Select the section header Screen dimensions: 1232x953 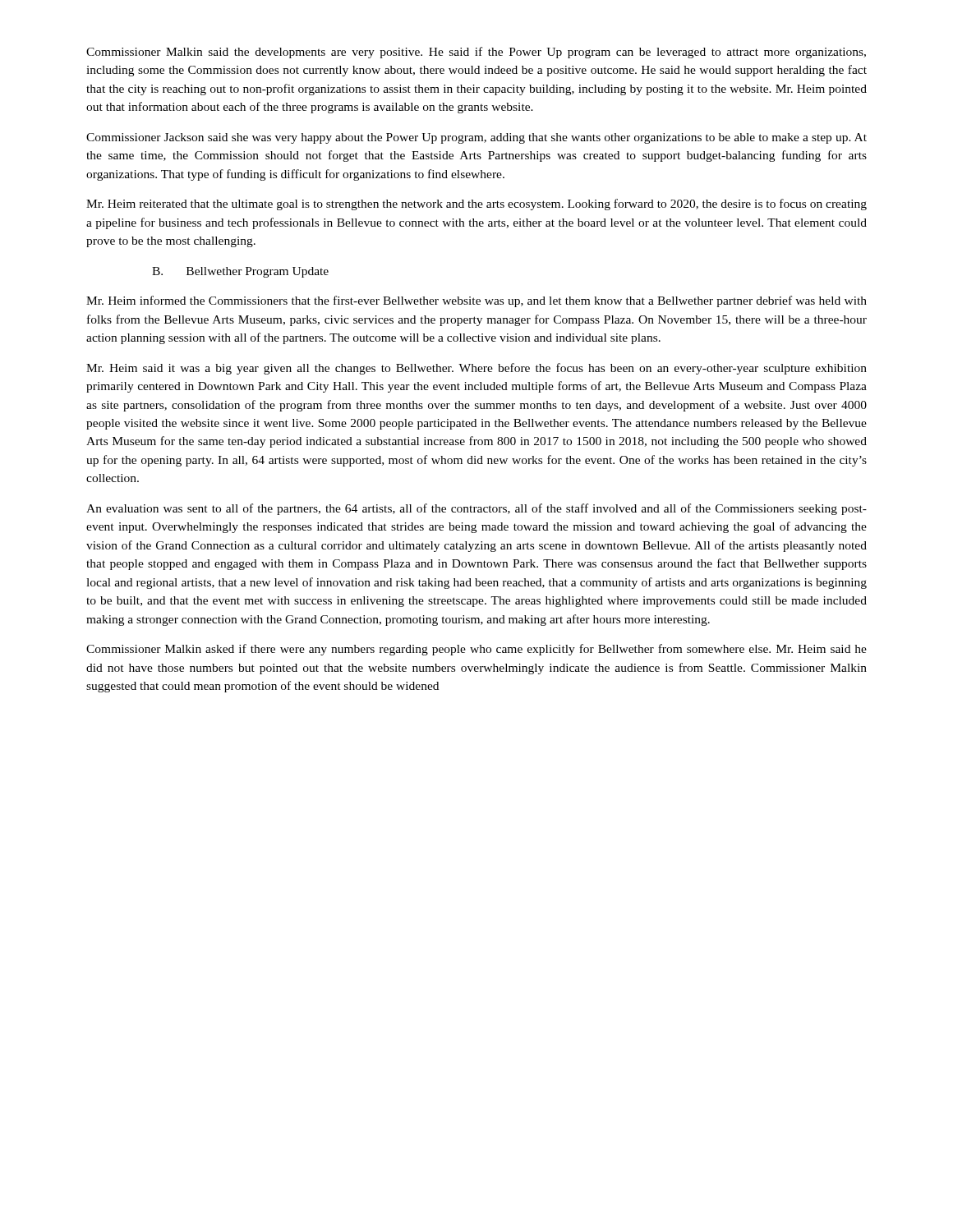pyautogui.click(x=240, y=270)
